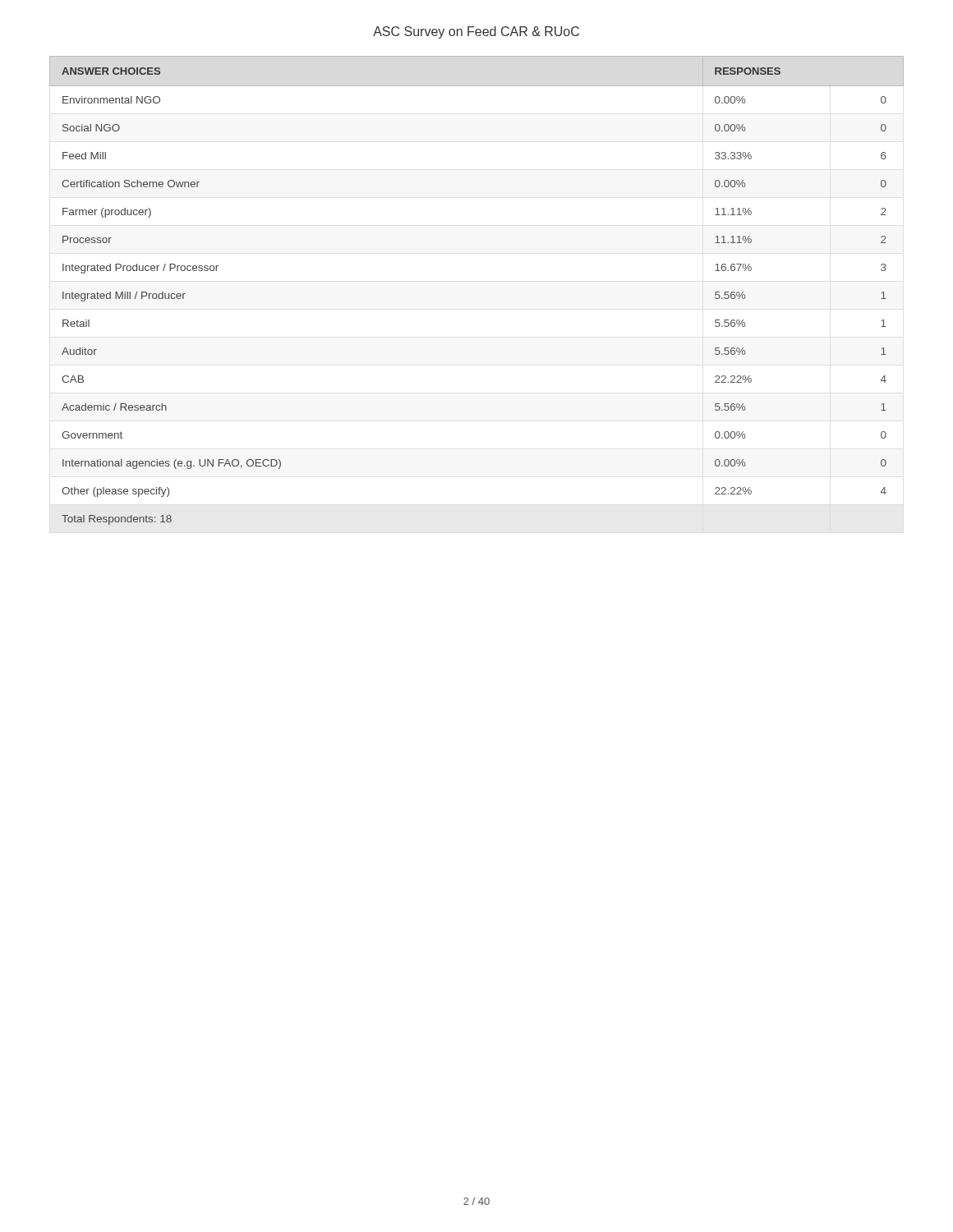
Task: Find the table that mentions "International agencies (e.g. UN FAO,"
Action: tap(476, 294)
